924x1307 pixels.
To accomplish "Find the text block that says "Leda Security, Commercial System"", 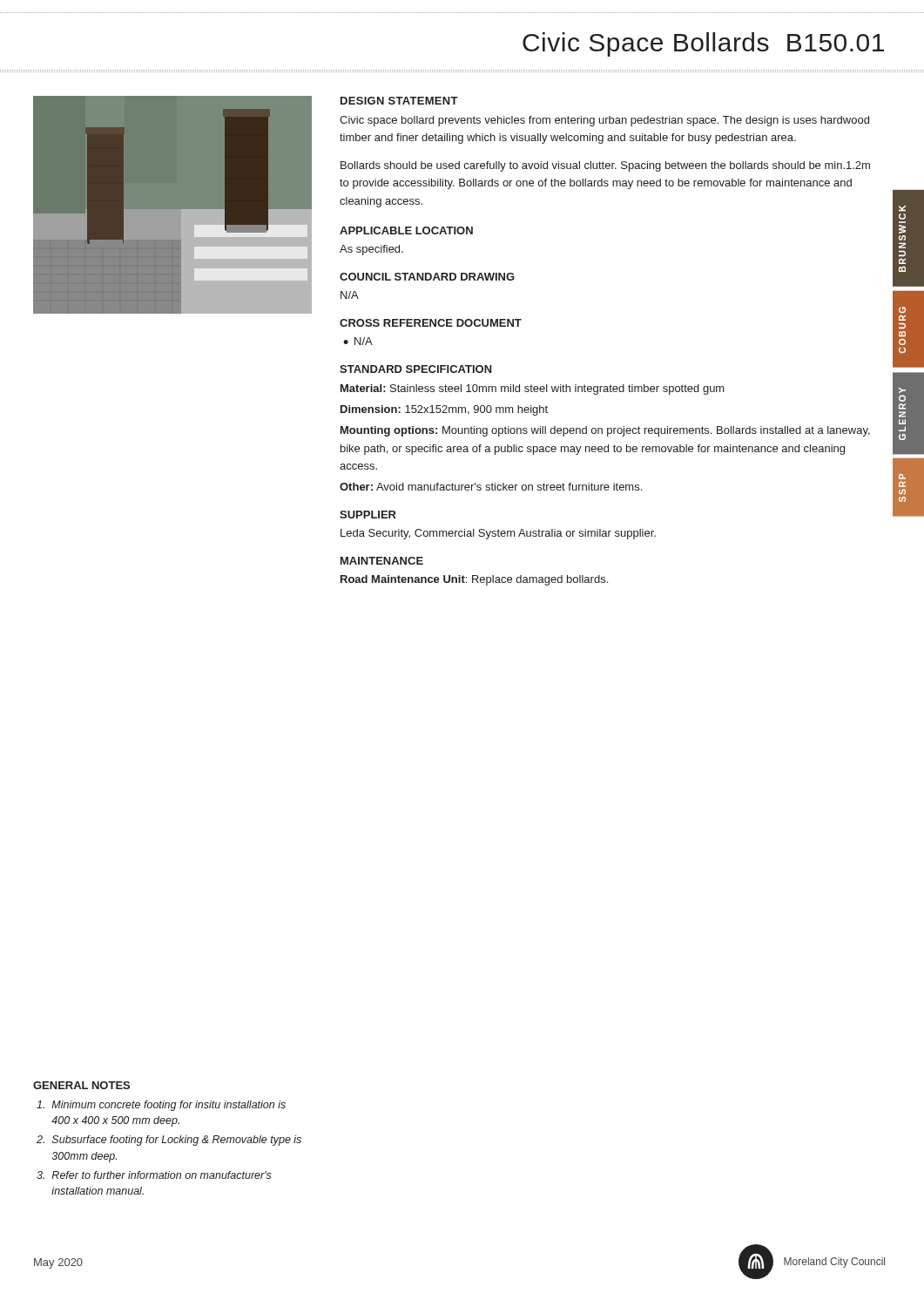I will click(x=498, y=533).
